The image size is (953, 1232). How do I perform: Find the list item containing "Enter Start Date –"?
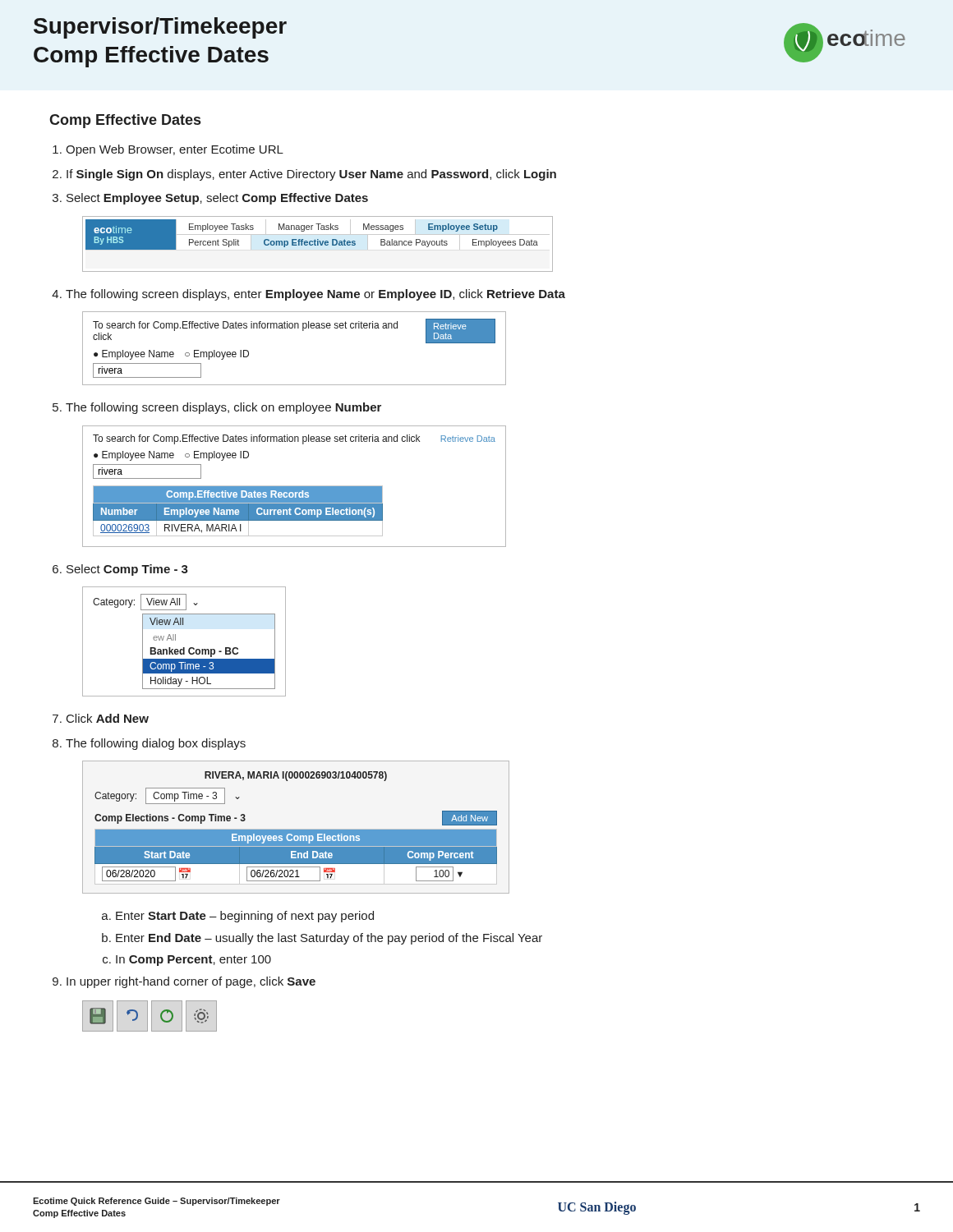[x=245, y=917]
